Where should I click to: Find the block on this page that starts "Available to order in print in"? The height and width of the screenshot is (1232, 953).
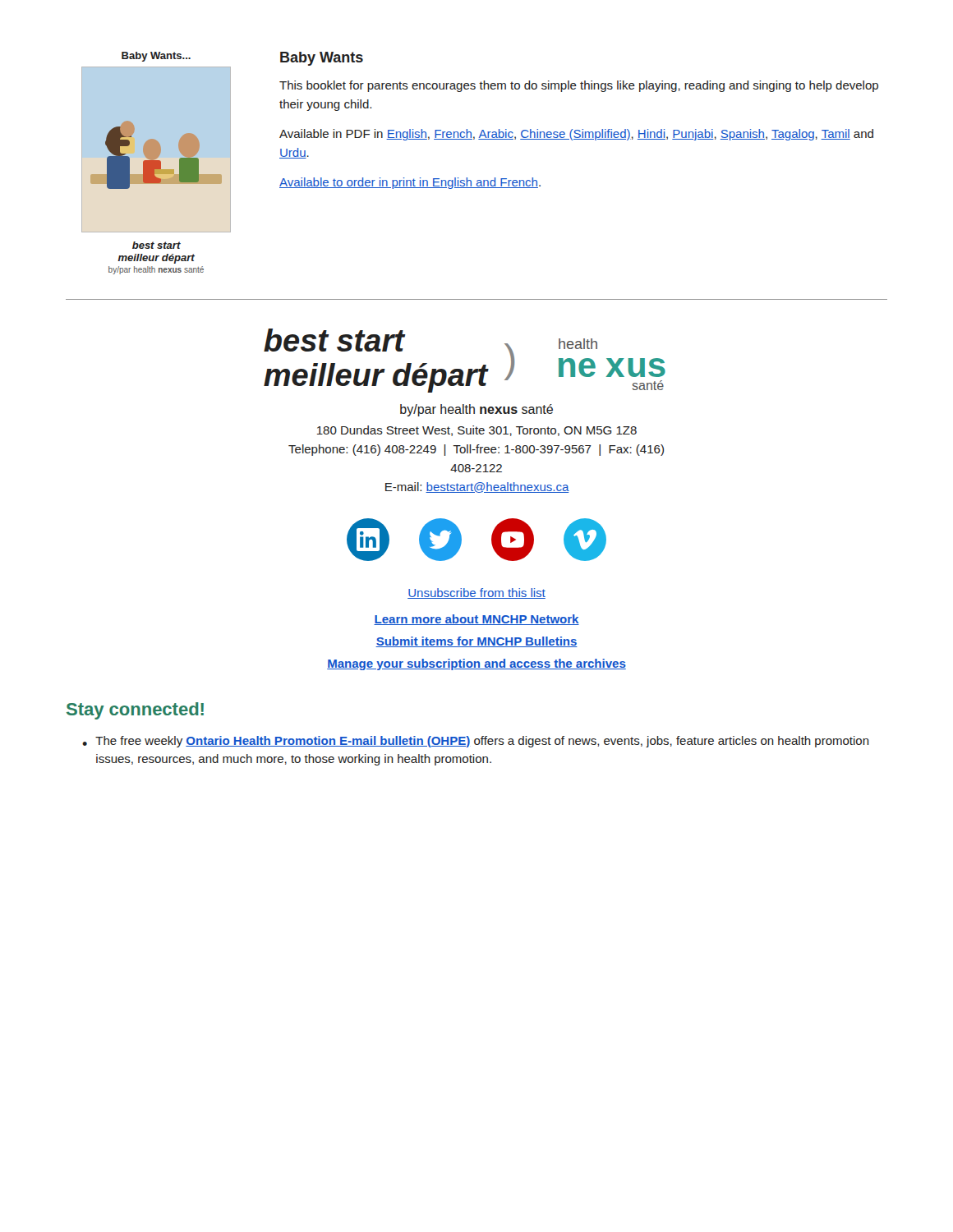coord(410,183)
